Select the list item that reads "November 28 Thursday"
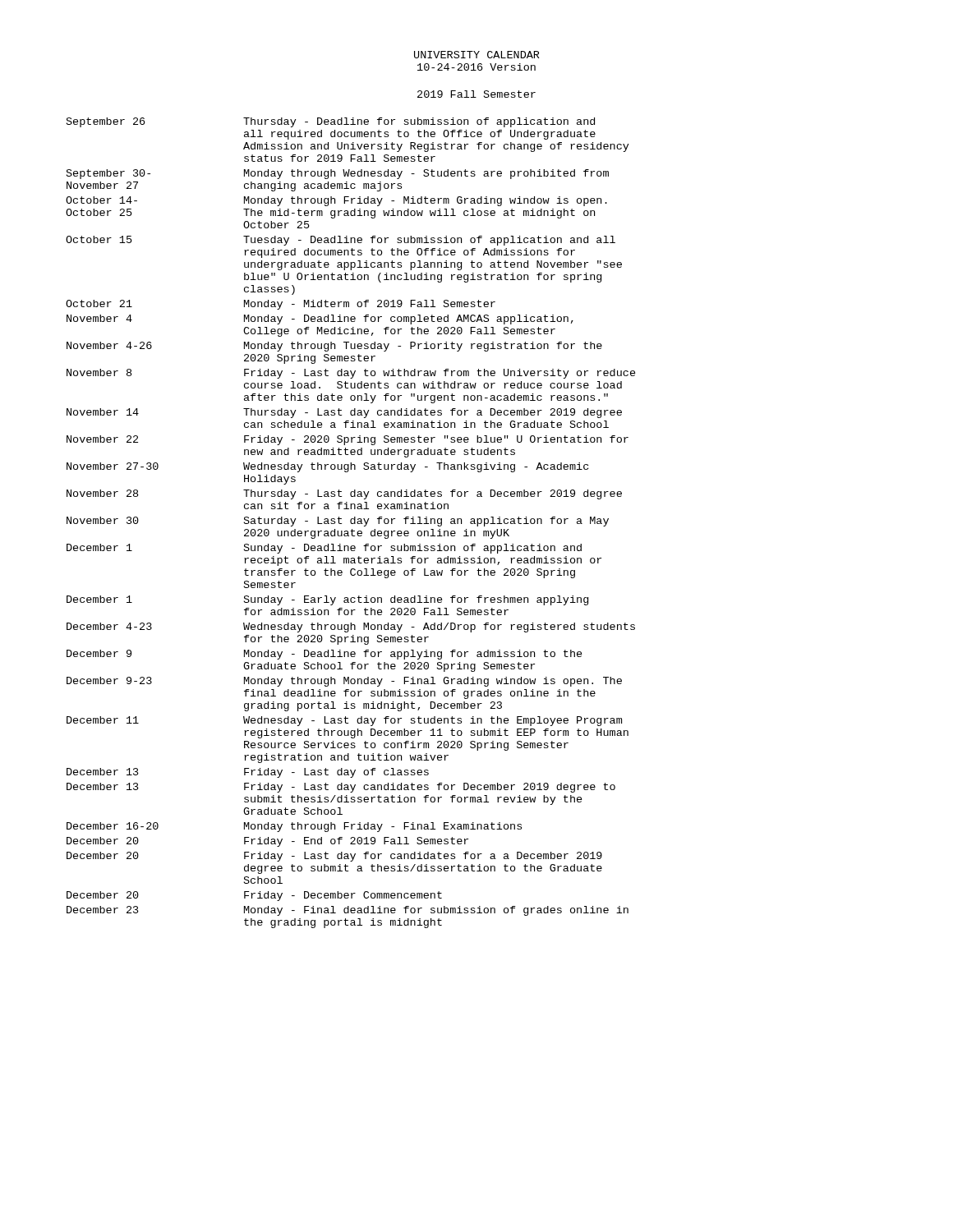The image size is (953, 1232). click(x=476, y=500)
